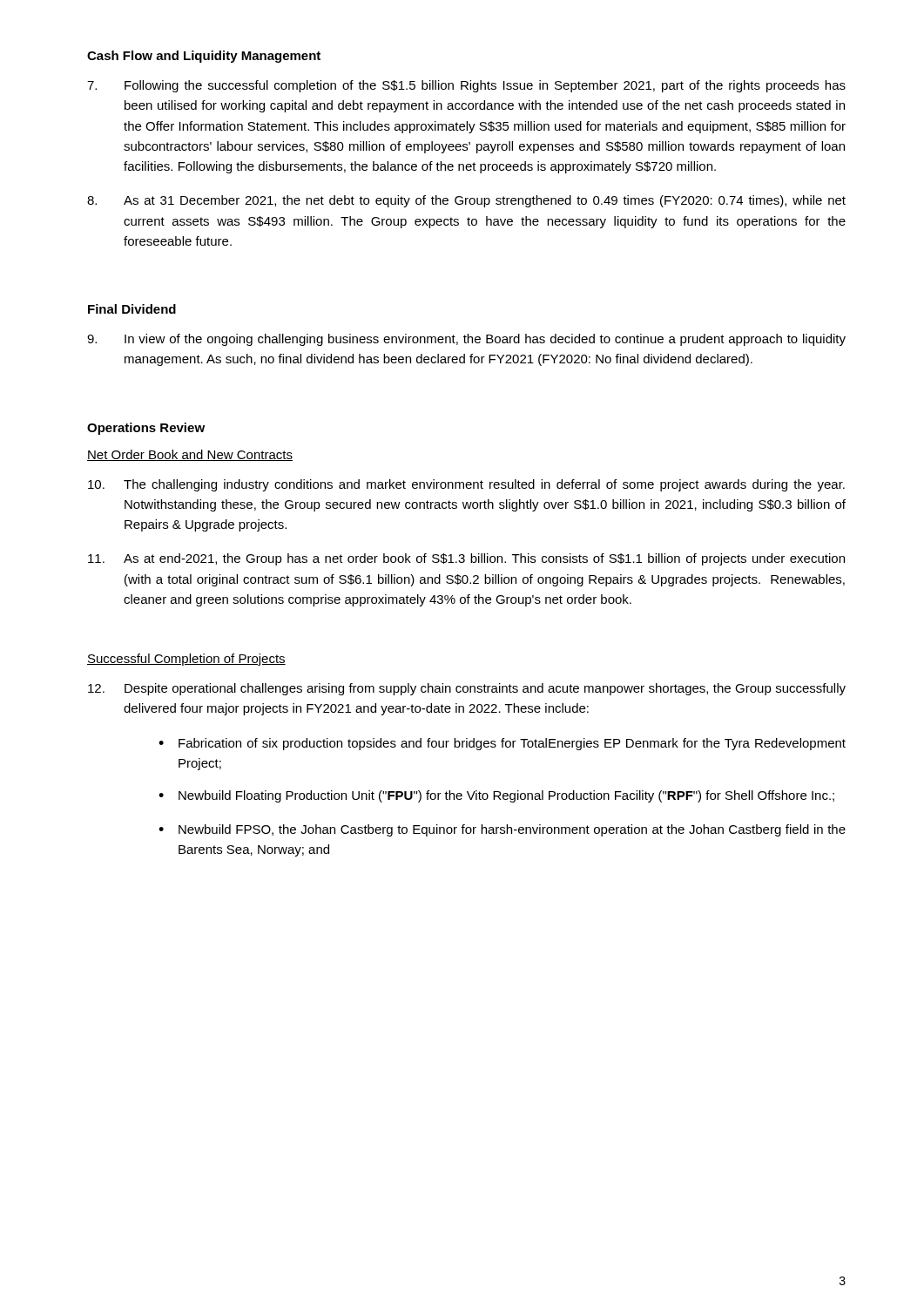
Task: Locate the list item with the text "8. As at 31 December 2021, the"
Action: pos(466,221)
